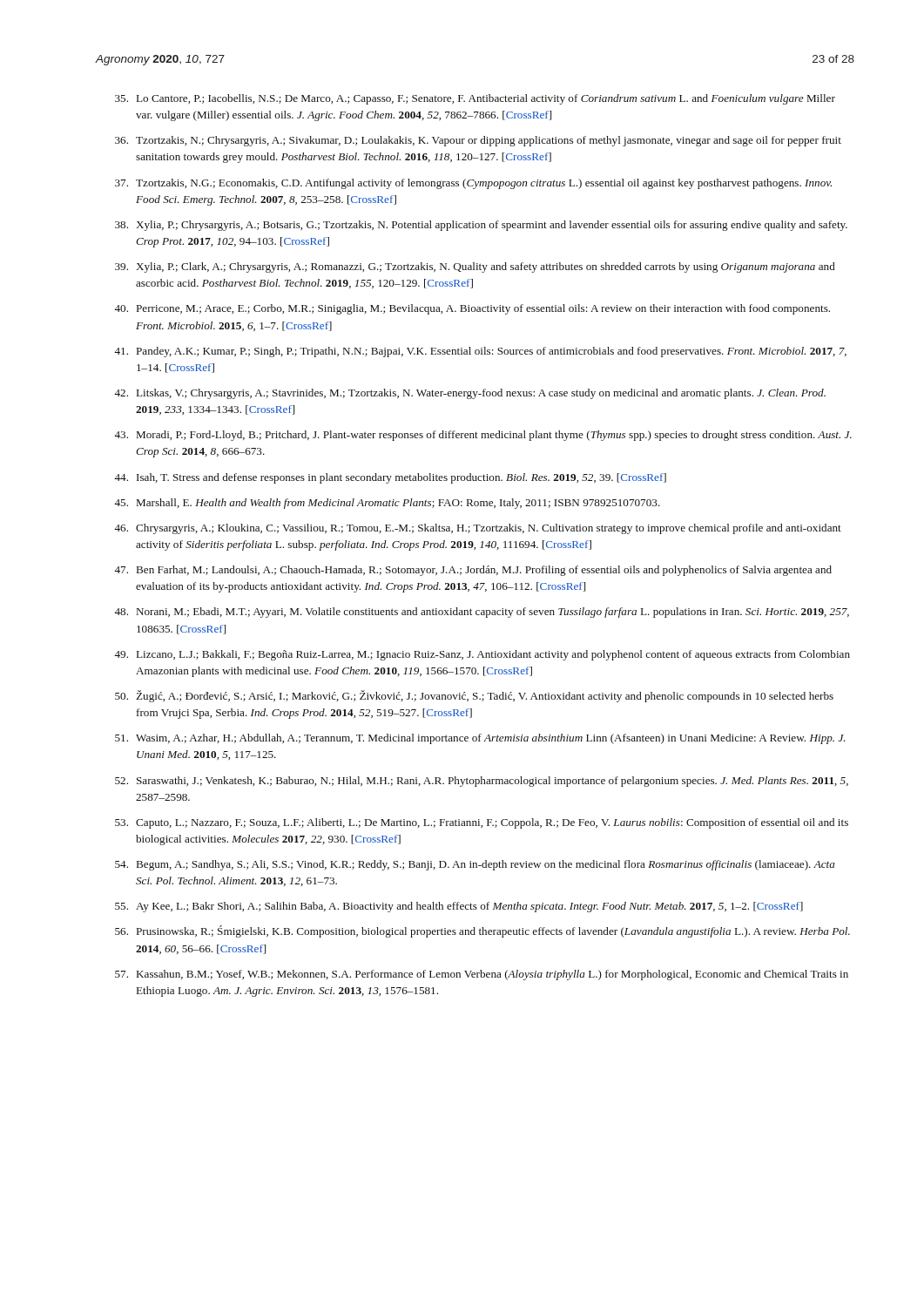Click on the text starting "53. Caputo, L.; Nazzaro, F.; Souza, L.F.;"

(475, 830)
